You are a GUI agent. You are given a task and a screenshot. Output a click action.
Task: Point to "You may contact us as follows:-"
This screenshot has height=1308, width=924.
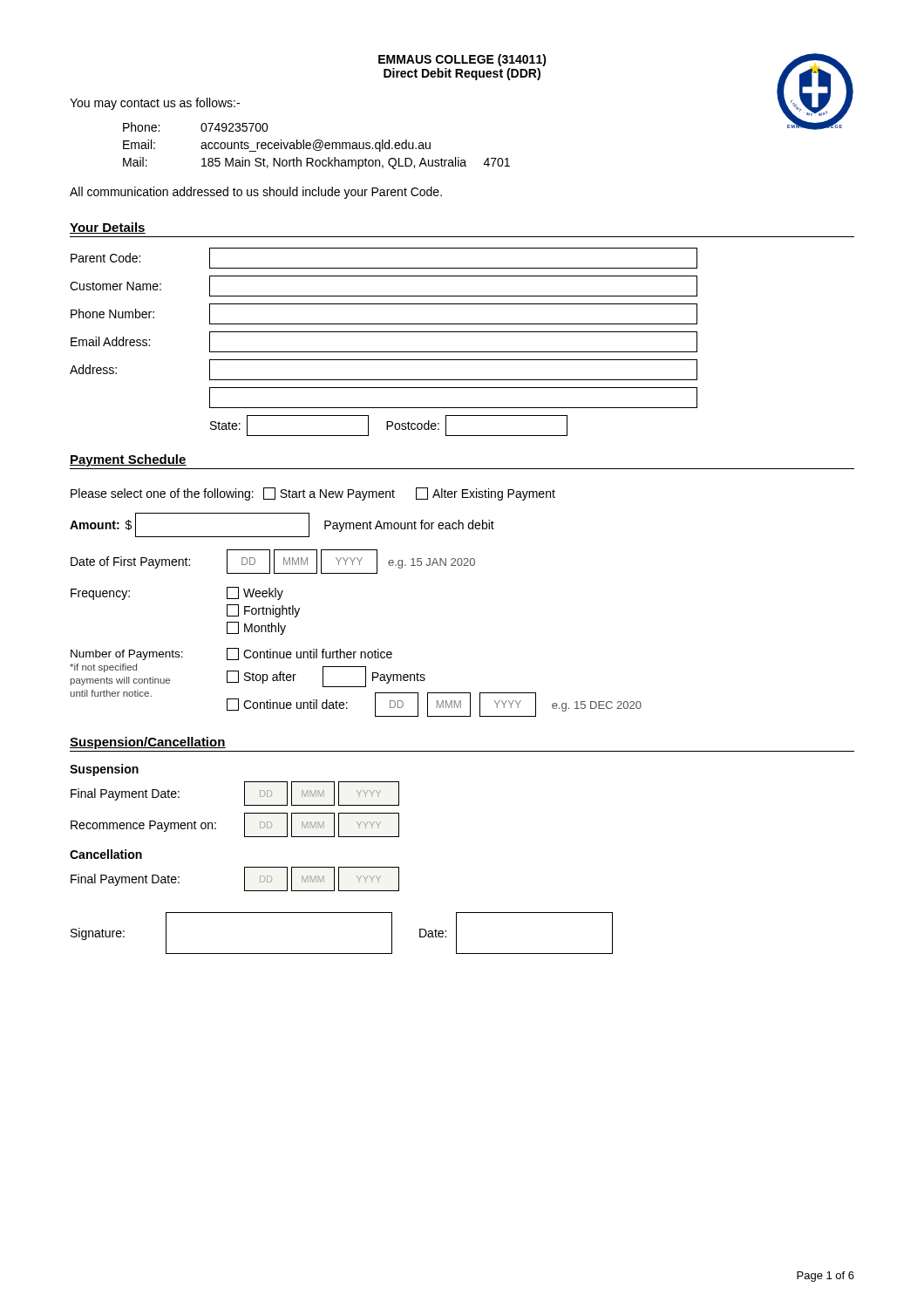pyautogui.click(x=155, y=103)
